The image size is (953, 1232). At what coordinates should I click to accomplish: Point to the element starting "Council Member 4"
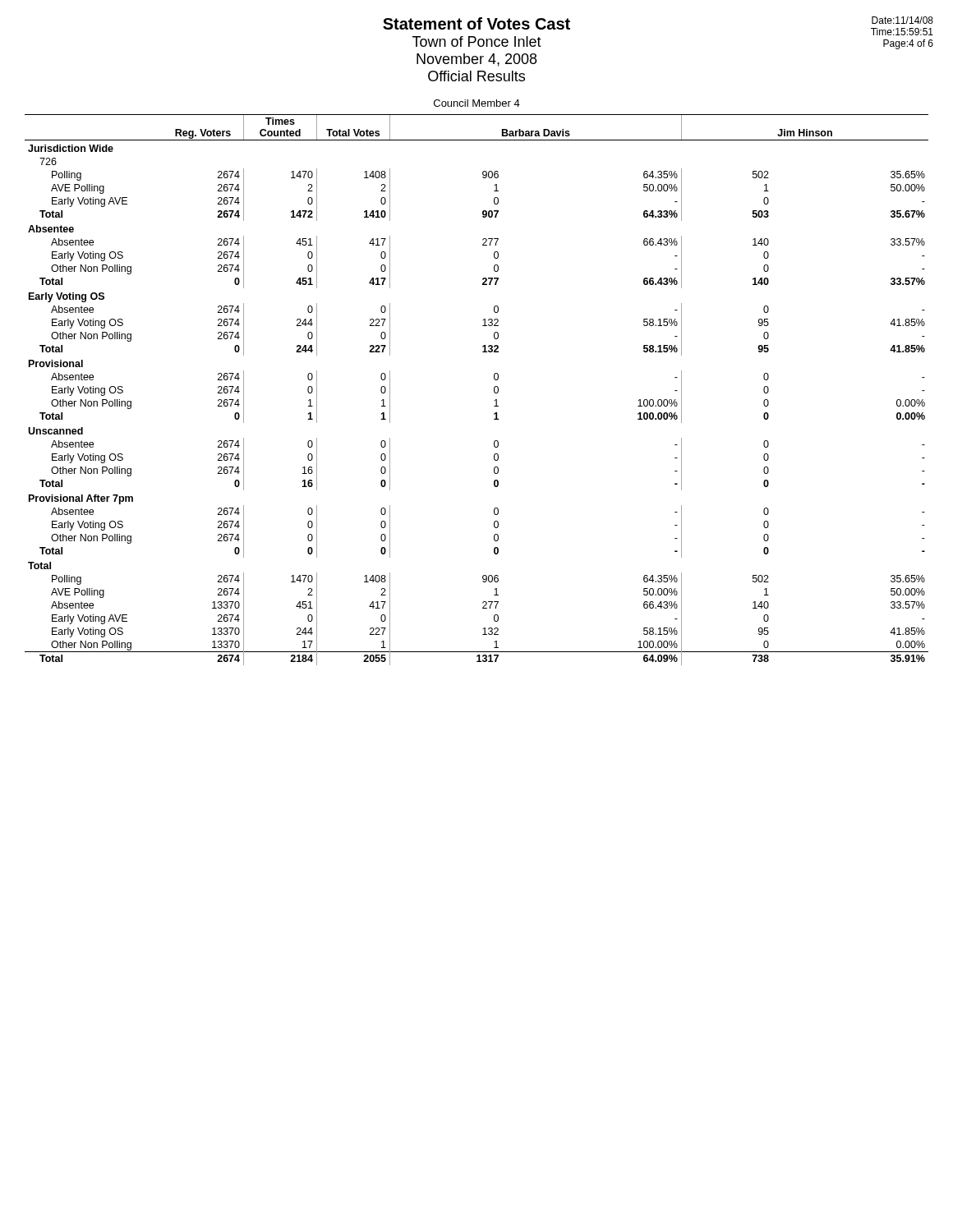[x=476, y=103]
